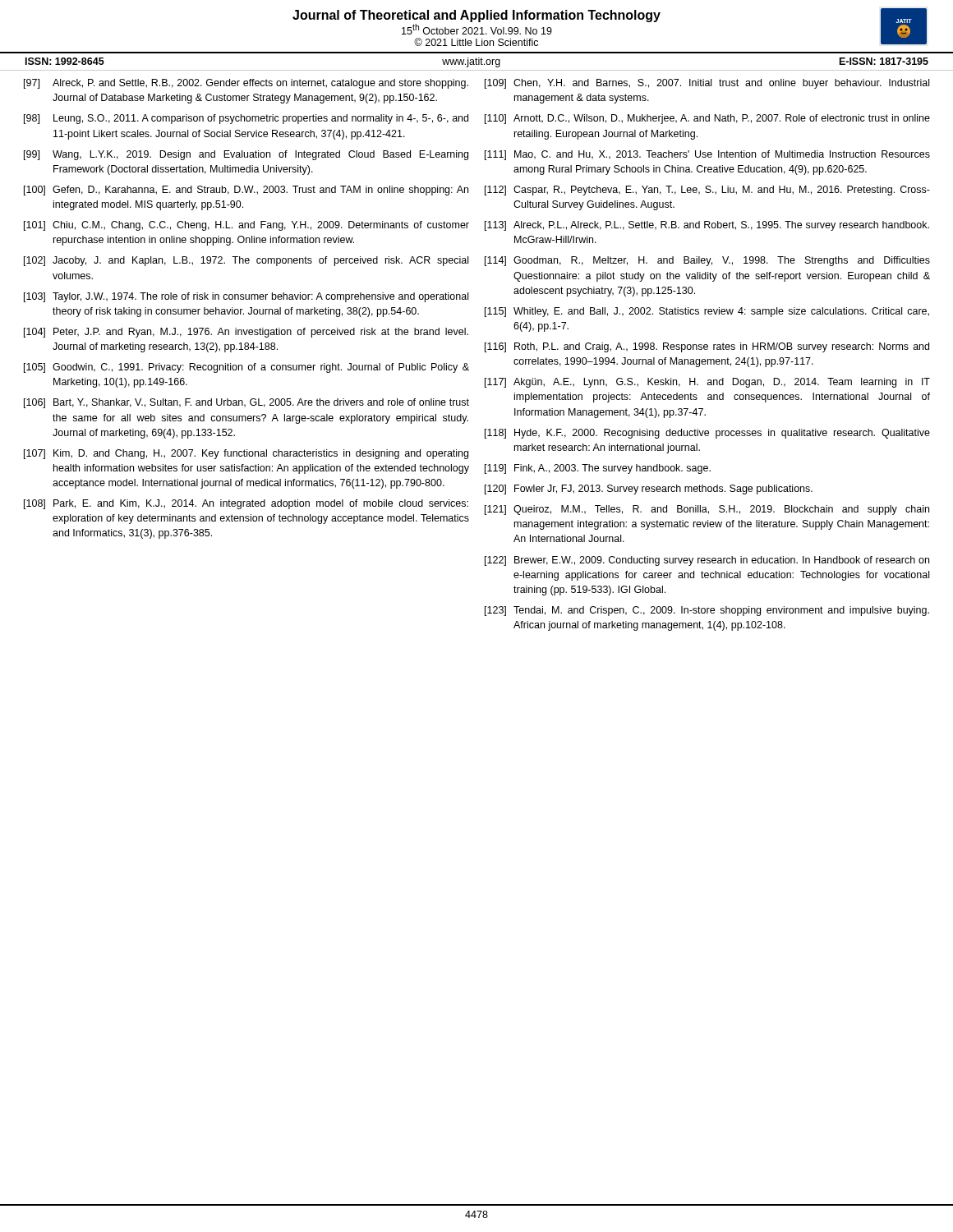Navigate to the element starting "[100] Gefen, D., Karahanna, E. and Straub, D.W.,"
The width and height of the screenshot is (953, 1232).
[x=246, y=197]
